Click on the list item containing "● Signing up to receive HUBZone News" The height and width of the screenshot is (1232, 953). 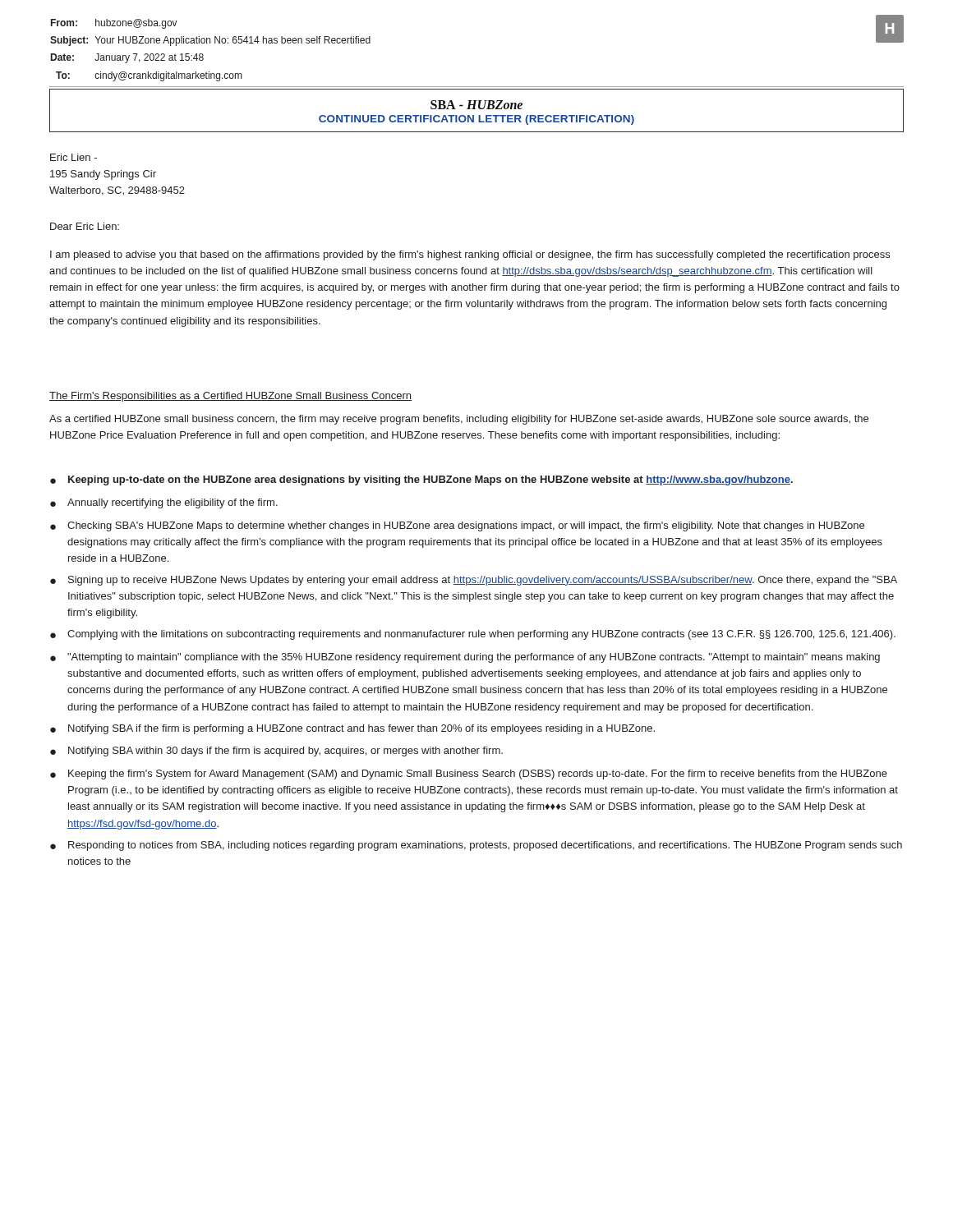[x=476, y=596]
